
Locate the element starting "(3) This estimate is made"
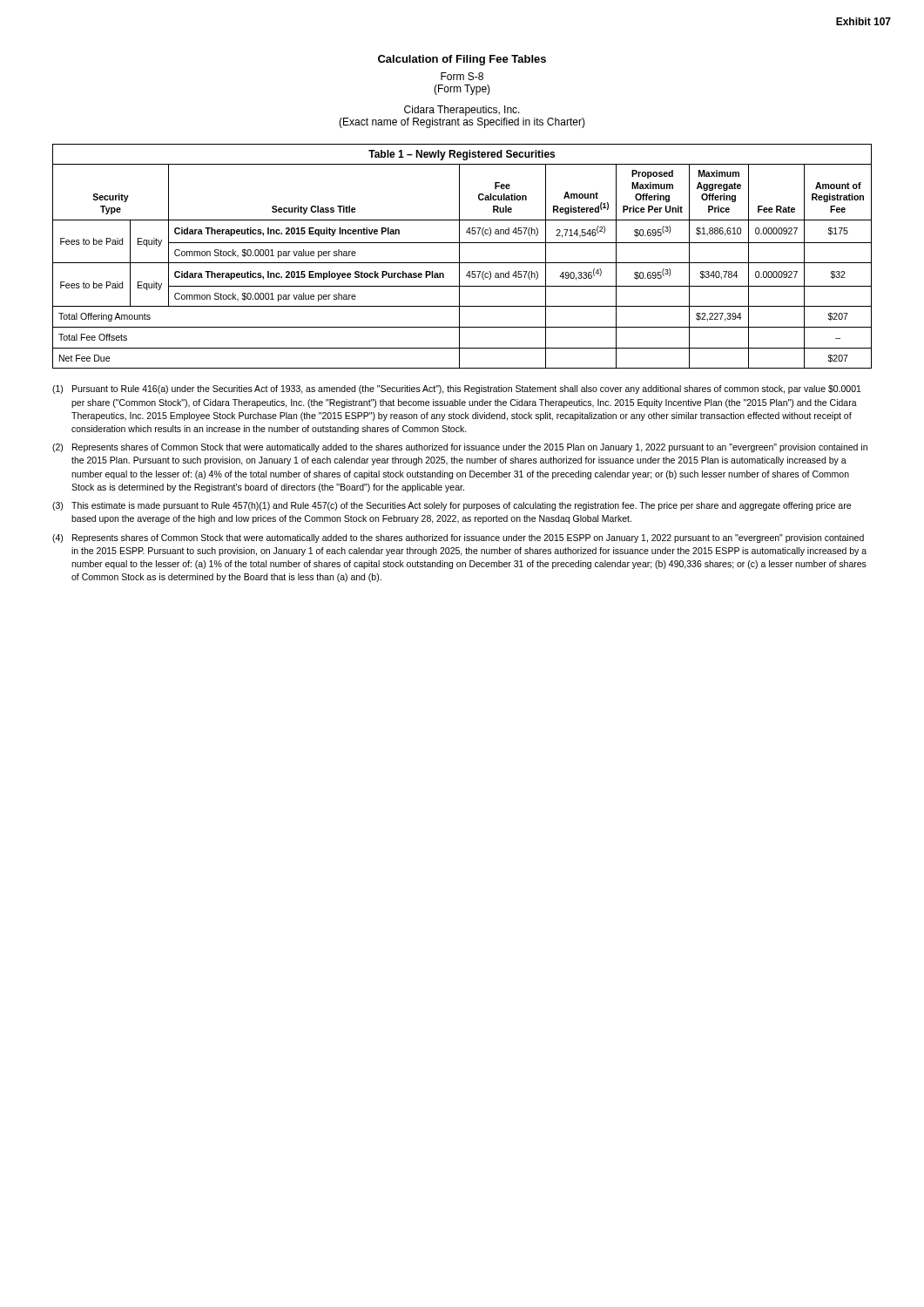462,513
